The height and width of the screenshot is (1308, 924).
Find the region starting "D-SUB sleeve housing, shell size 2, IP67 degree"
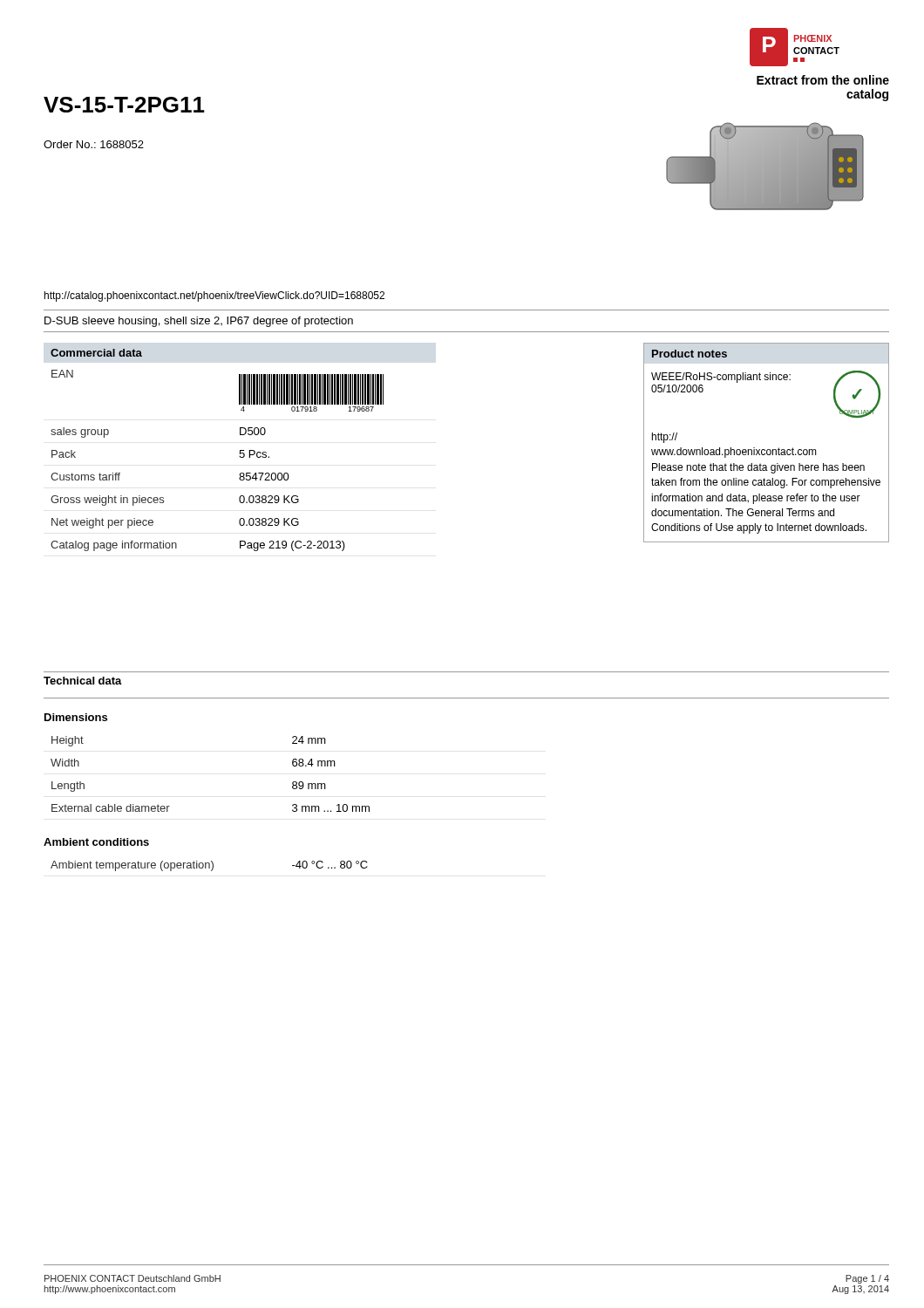[x=199, y=320]
